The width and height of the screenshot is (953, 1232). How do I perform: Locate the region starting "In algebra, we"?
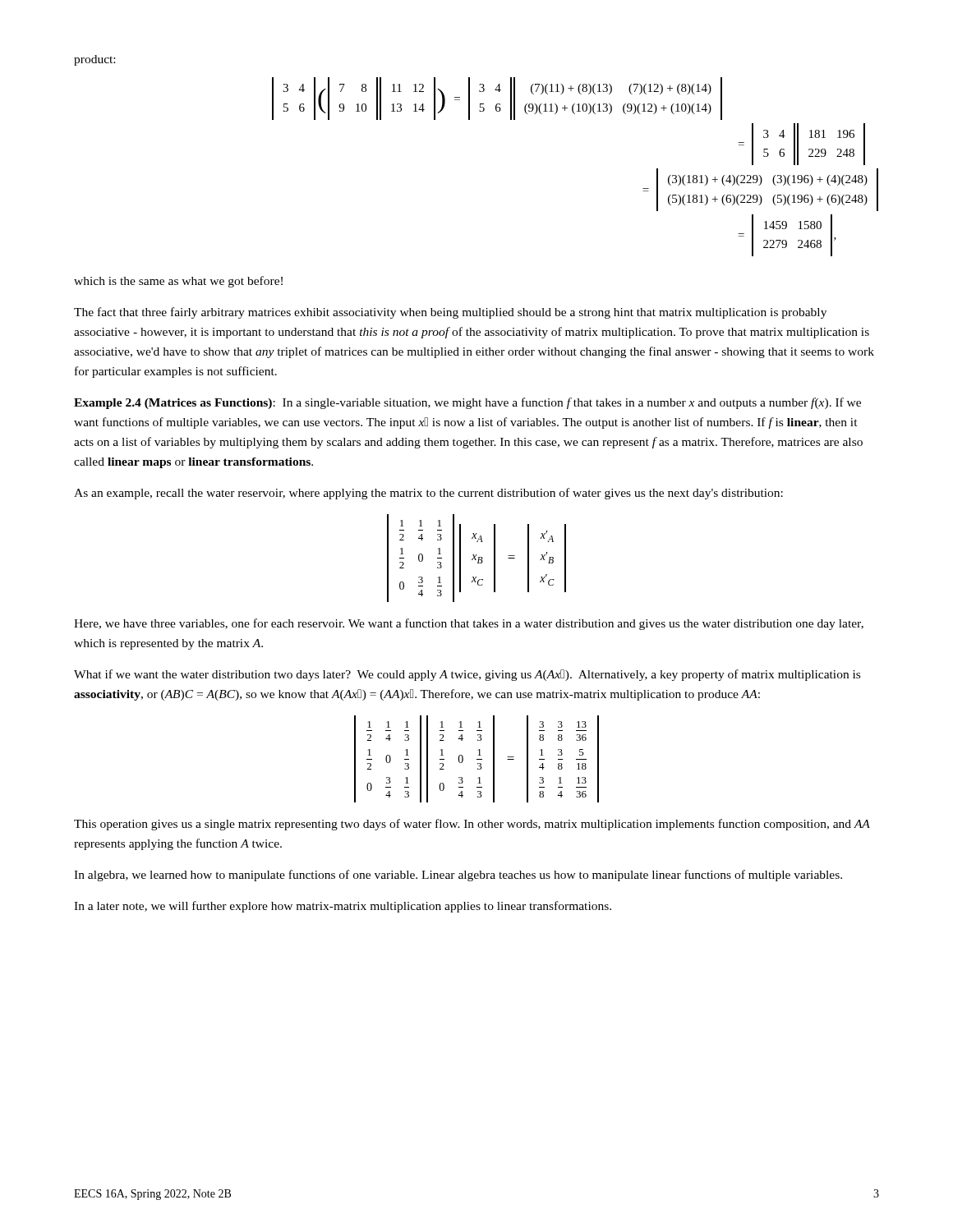(x=458, y=875)
